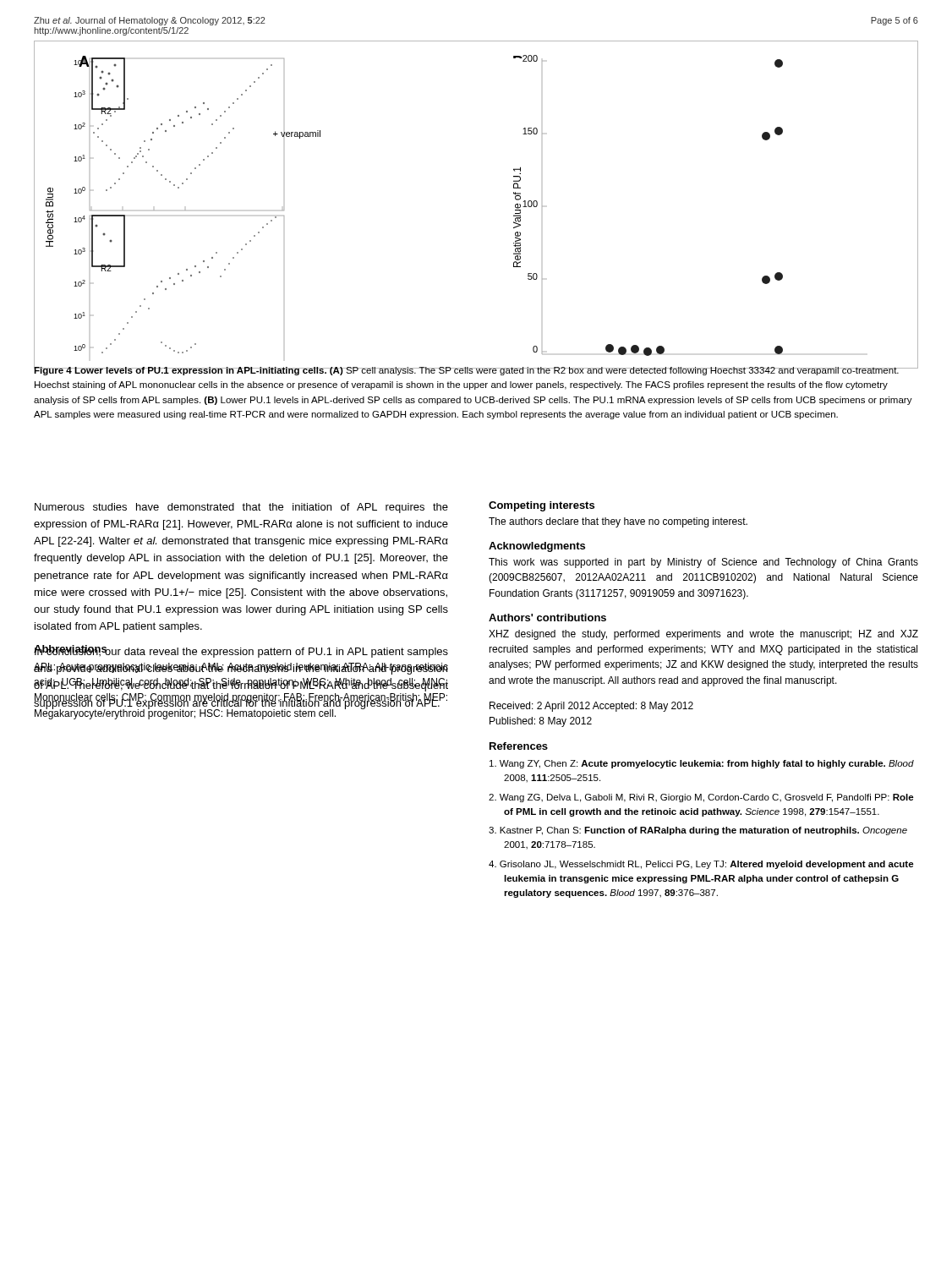Navigate to the text starting "2. Wang ZG, Delva L, Gaboli M, Rivi"

coord(701,804)
